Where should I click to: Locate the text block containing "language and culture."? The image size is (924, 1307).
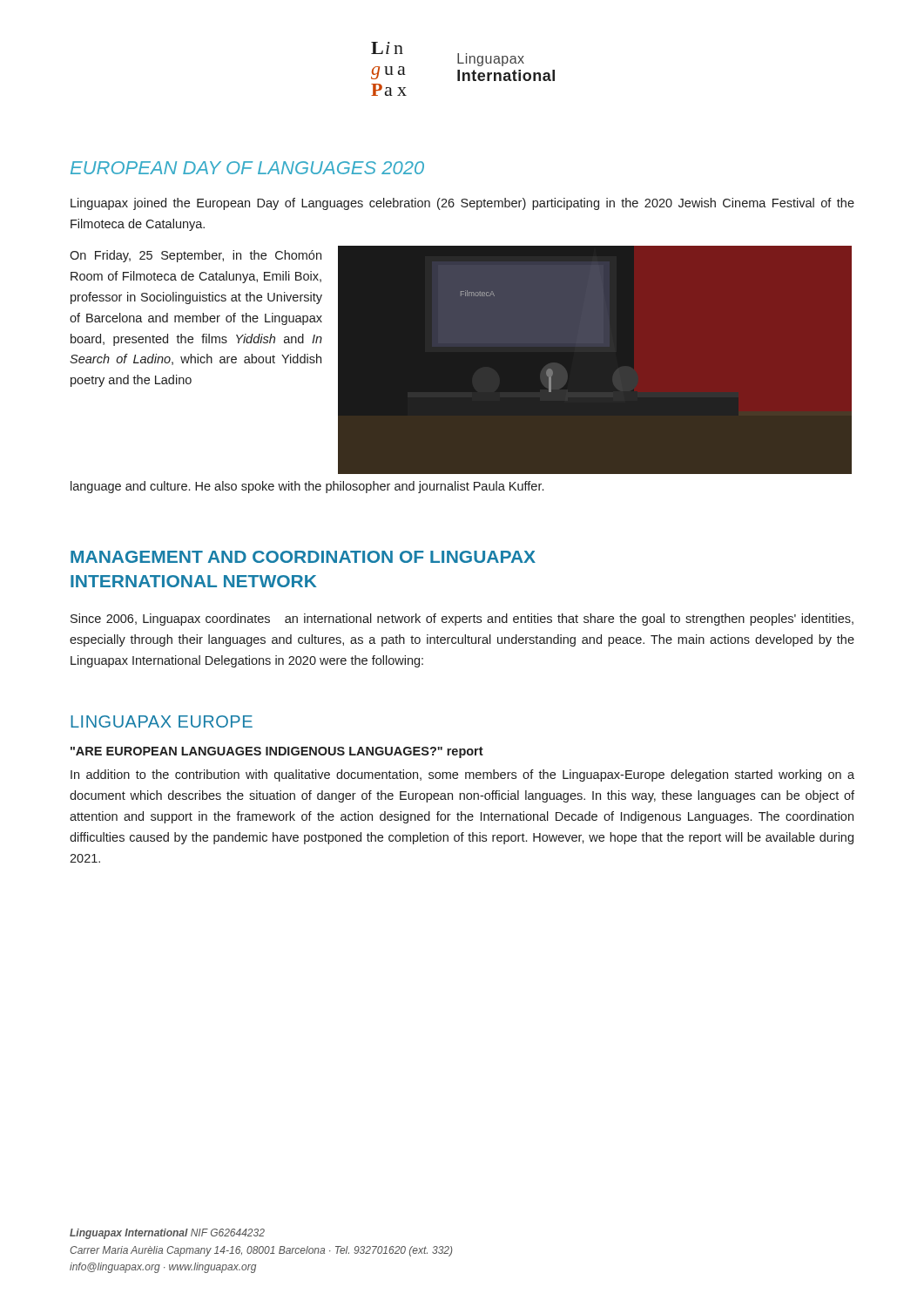307,486
